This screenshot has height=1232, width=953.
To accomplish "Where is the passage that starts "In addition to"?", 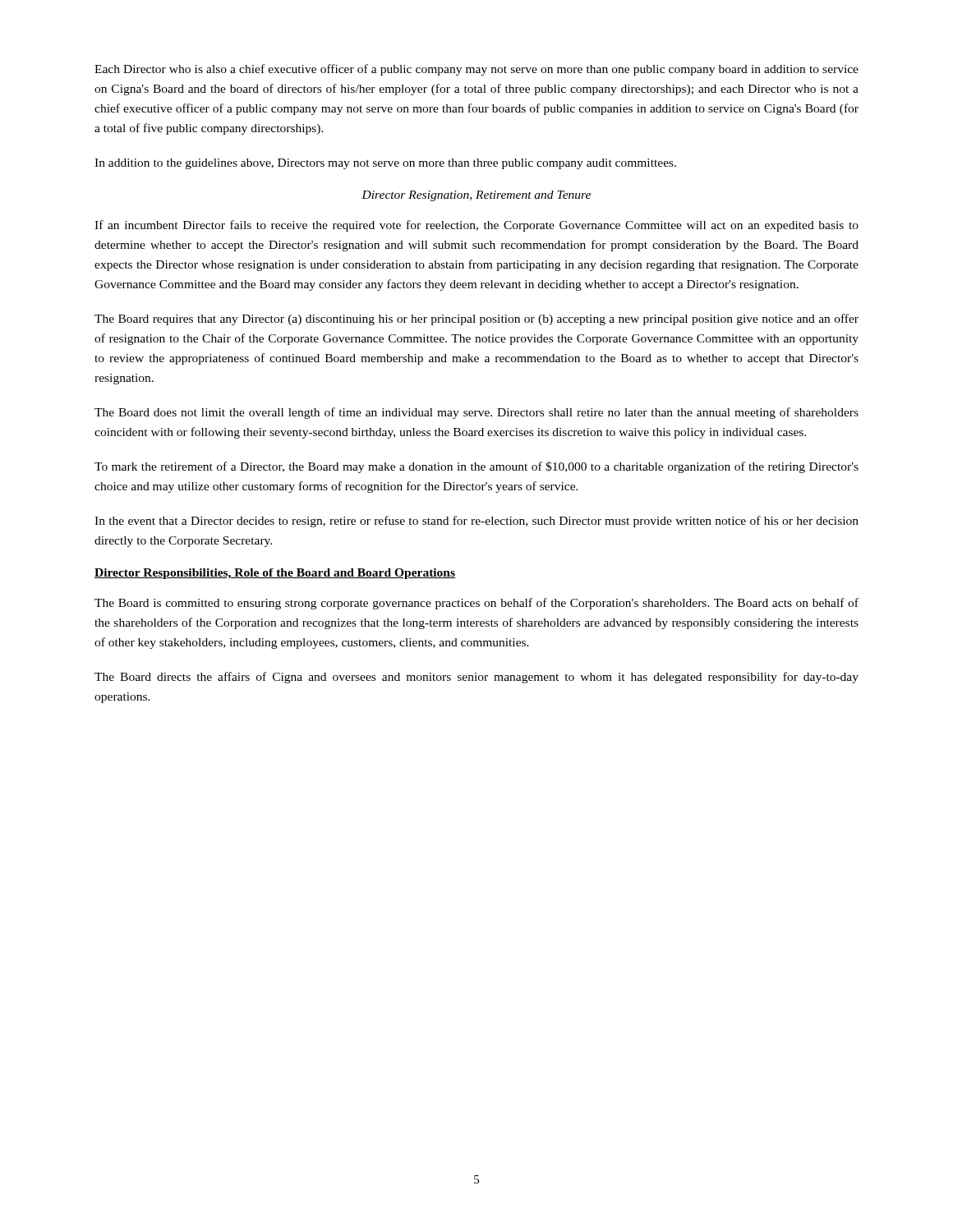I will [386, 162].
